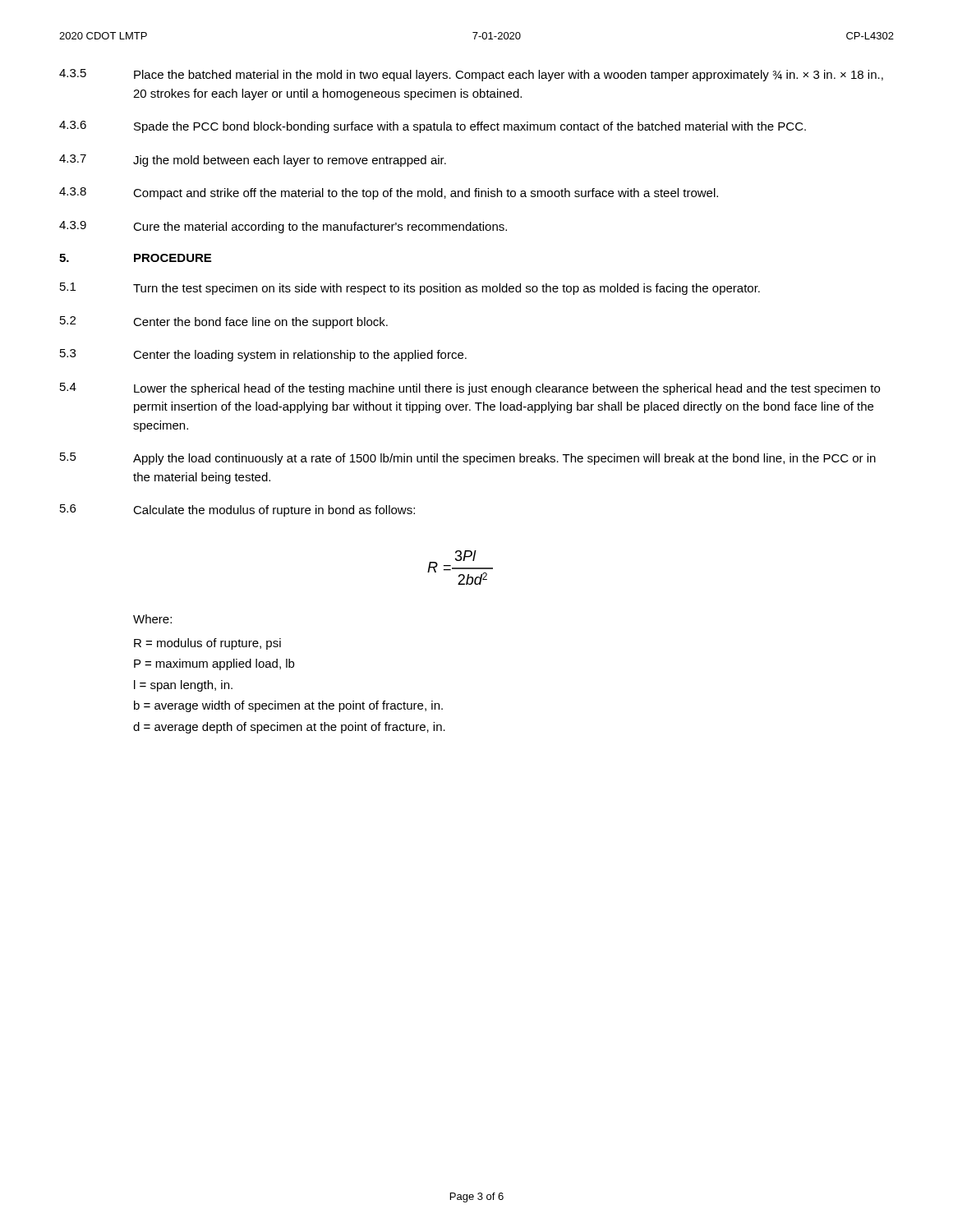Locate the text "5. PROCEDURE"
This screenshot has width=953, height=1232.
click(x=136, y=257)
